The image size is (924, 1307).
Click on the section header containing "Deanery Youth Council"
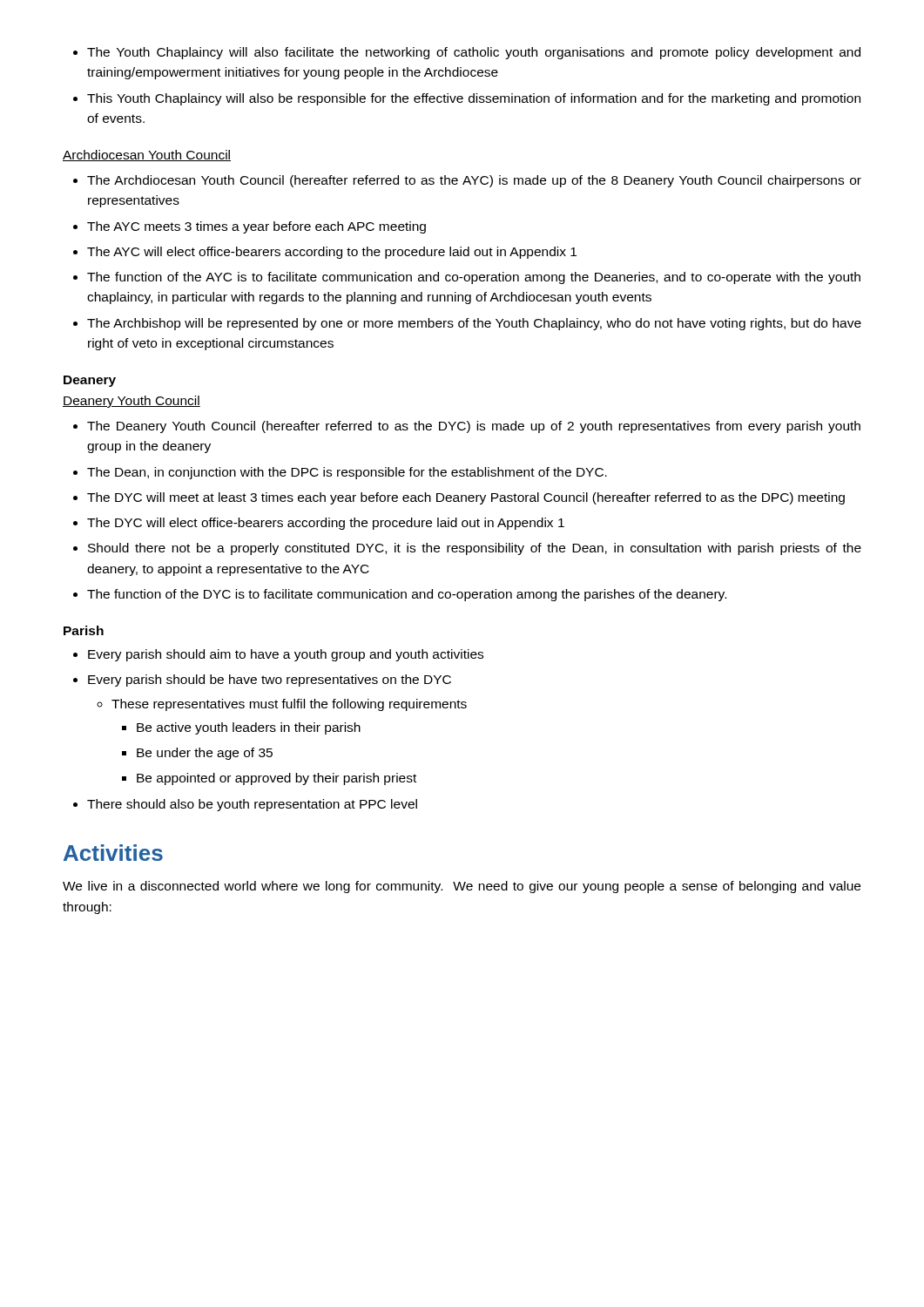[x=132, y=402]
